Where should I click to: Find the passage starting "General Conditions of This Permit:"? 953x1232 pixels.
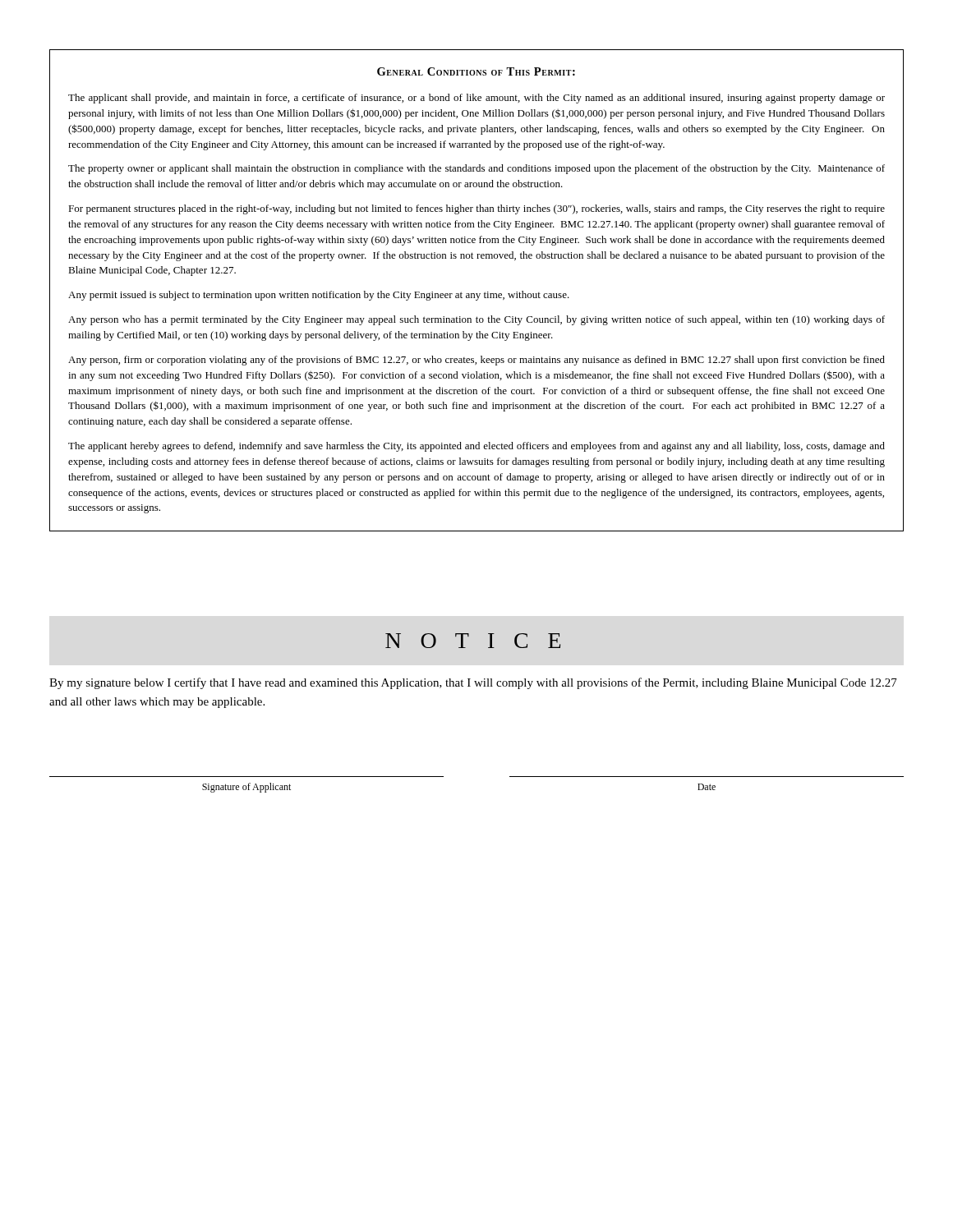476,71
